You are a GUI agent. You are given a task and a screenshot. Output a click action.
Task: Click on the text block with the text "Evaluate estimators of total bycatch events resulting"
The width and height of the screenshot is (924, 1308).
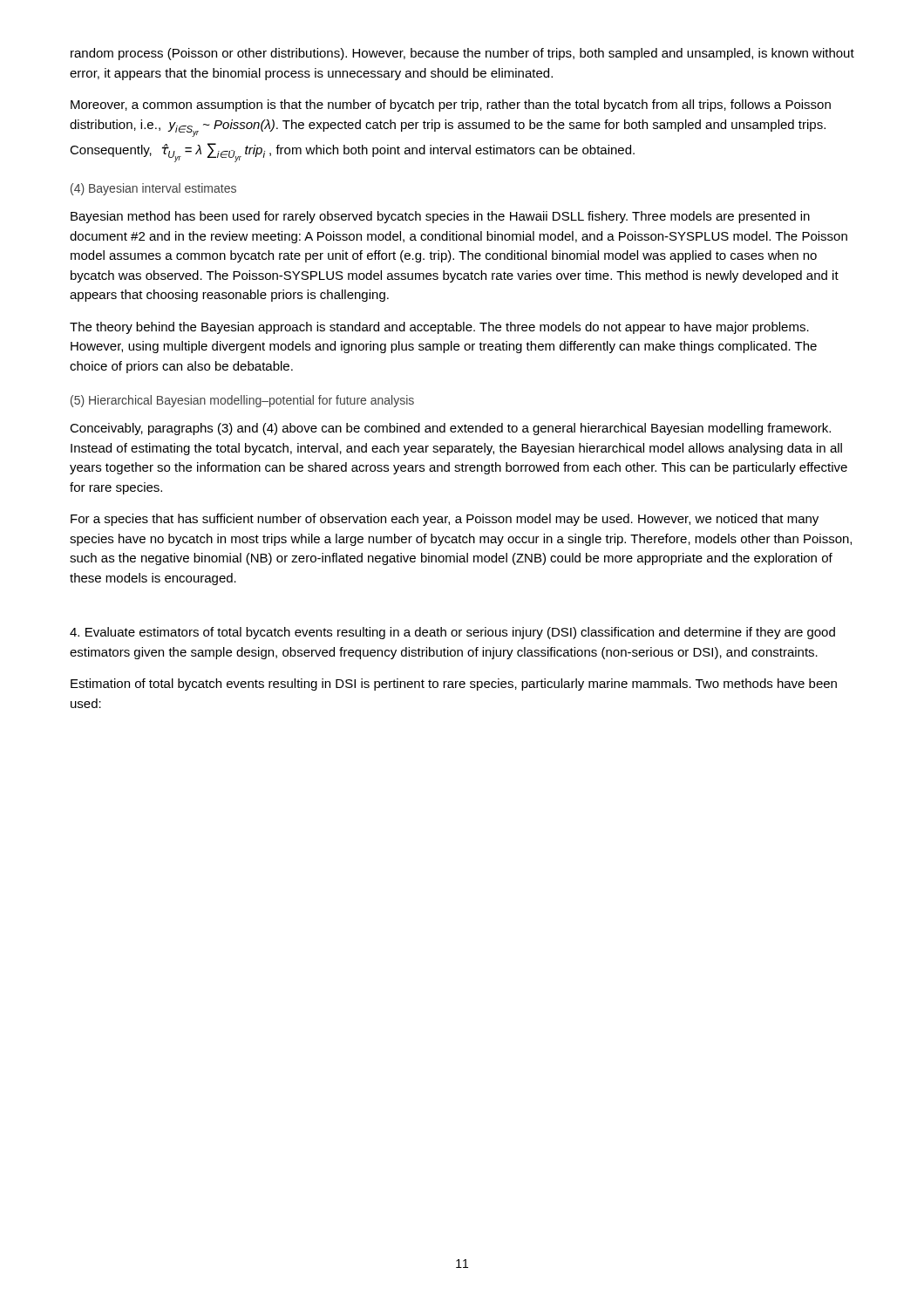tap(462, 642)
